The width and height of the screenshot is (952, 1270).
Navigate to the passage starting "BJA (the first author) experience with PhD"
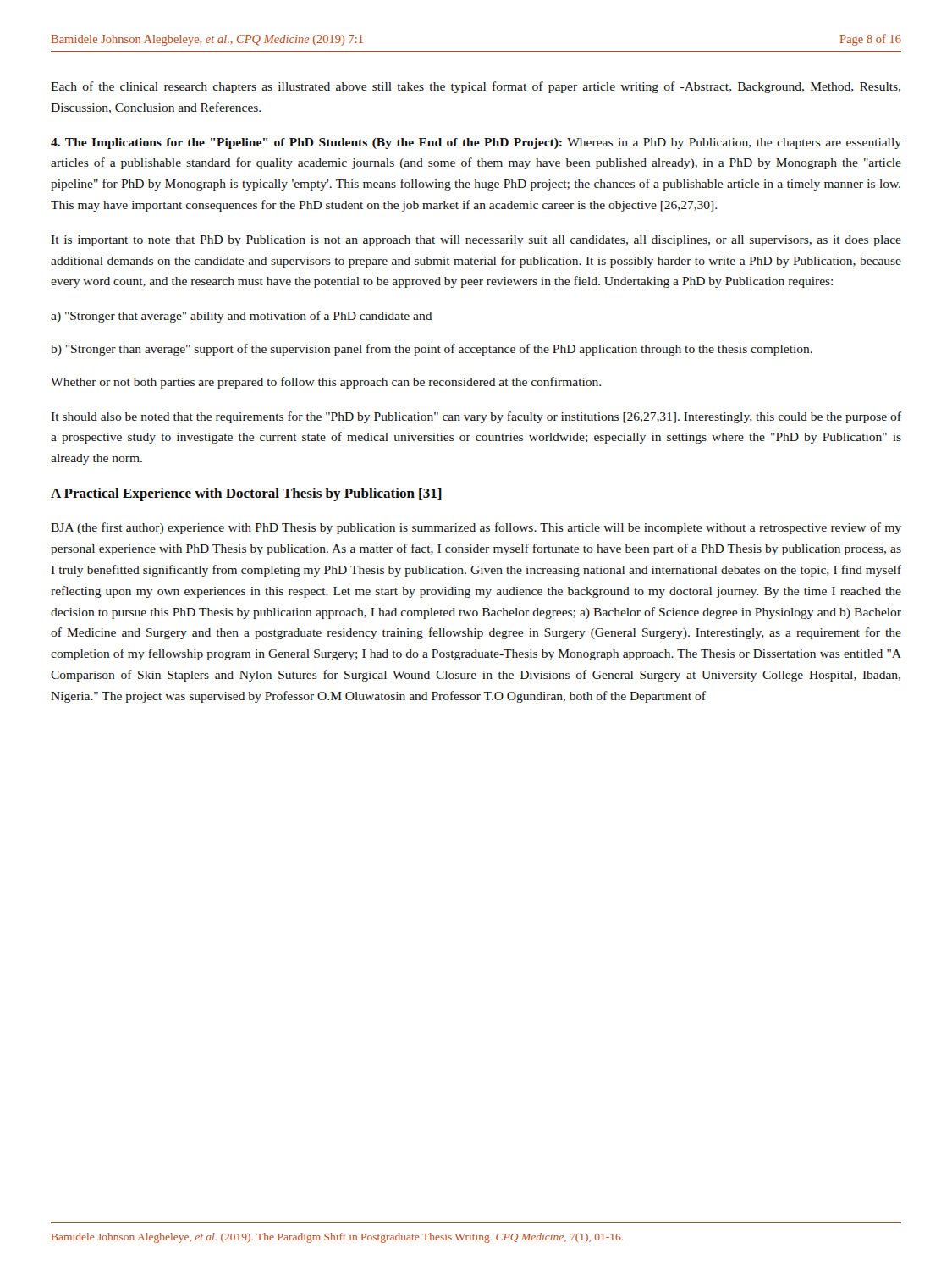[476, 611]
